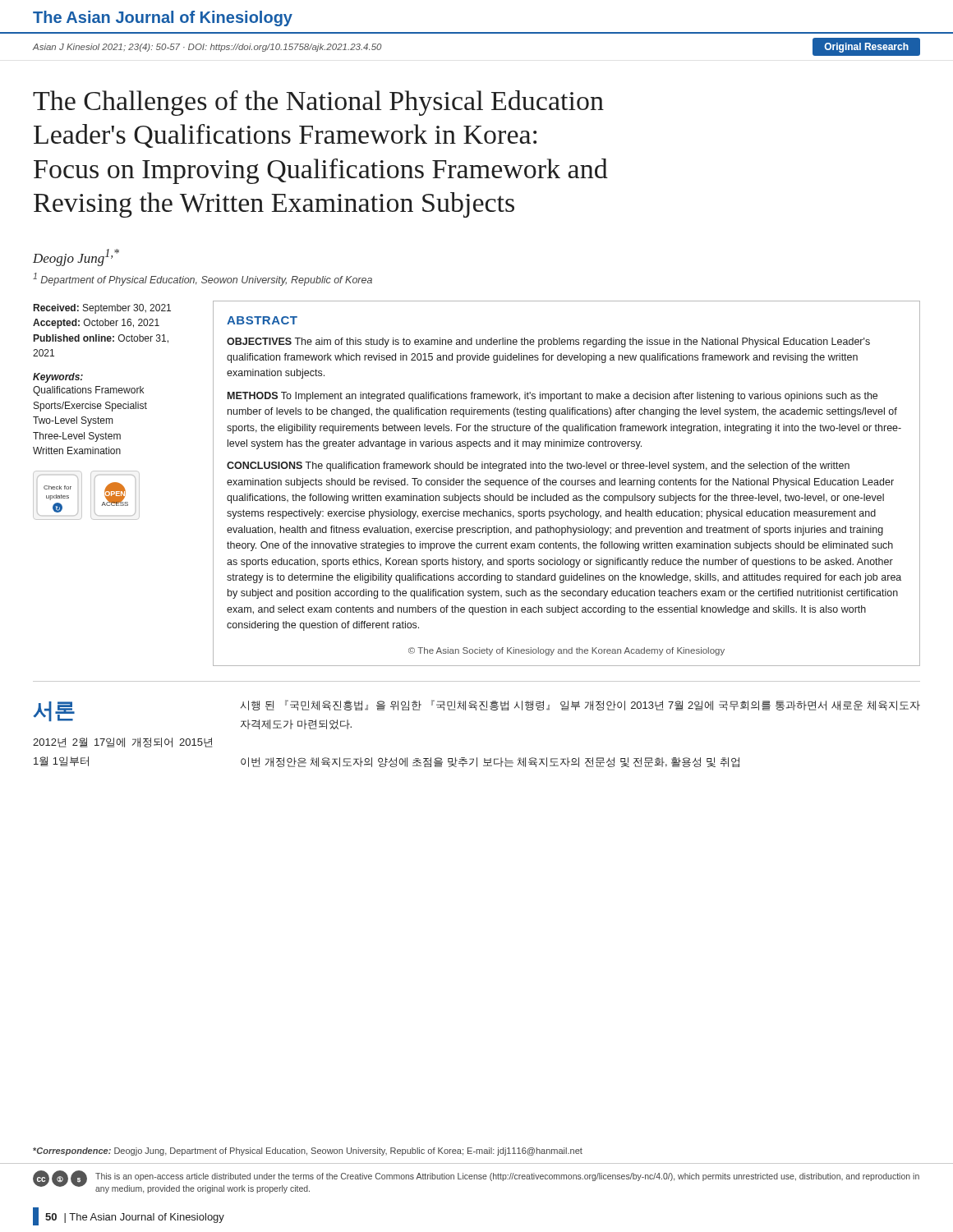This screenshot has width=953, height=1232.
Task: Point to the passage starting "Three-Level System"
Action: point(77,436)
